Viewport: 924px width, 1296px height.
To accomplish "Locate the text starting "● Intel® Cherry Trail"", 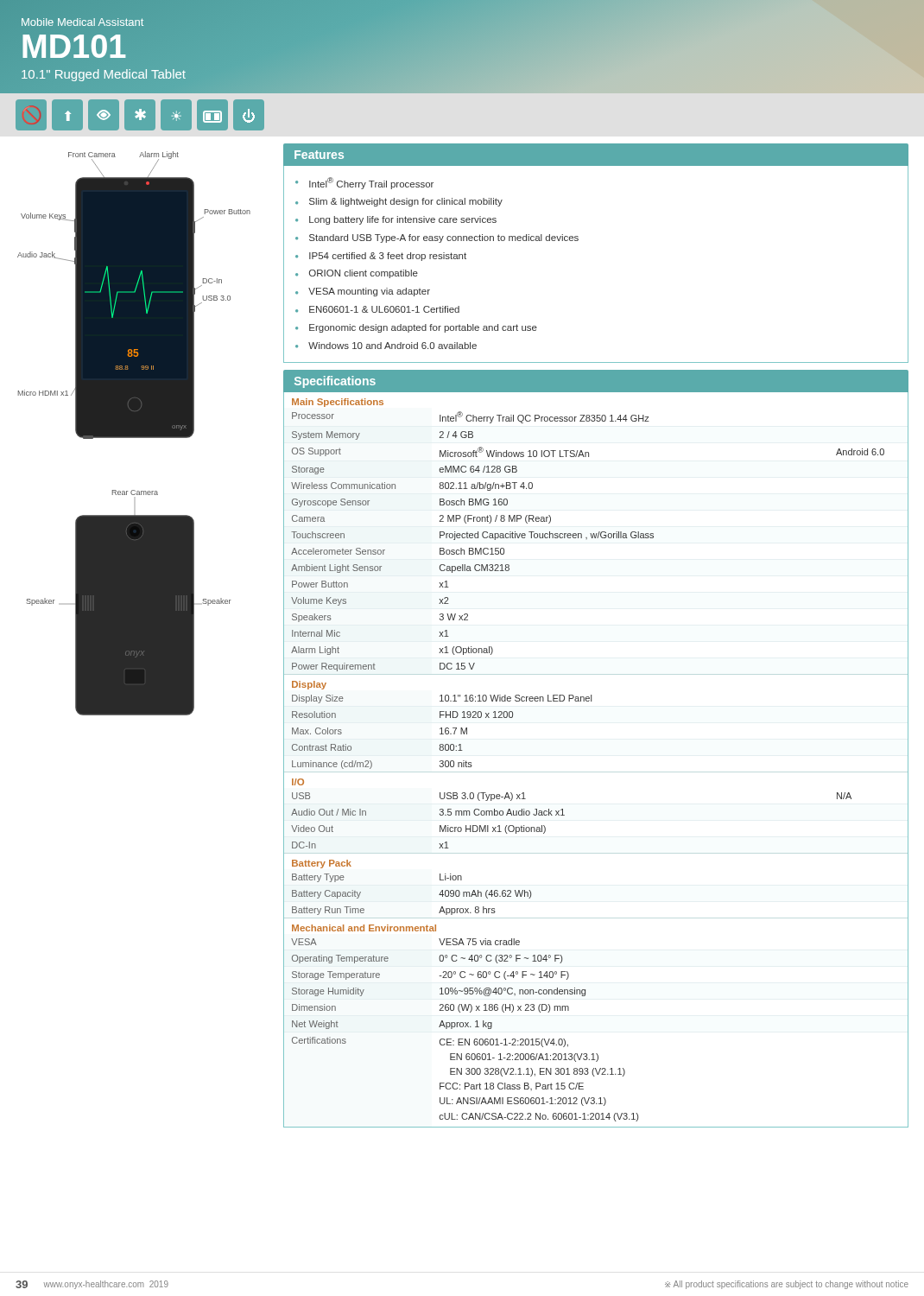I will pos(364,183).
